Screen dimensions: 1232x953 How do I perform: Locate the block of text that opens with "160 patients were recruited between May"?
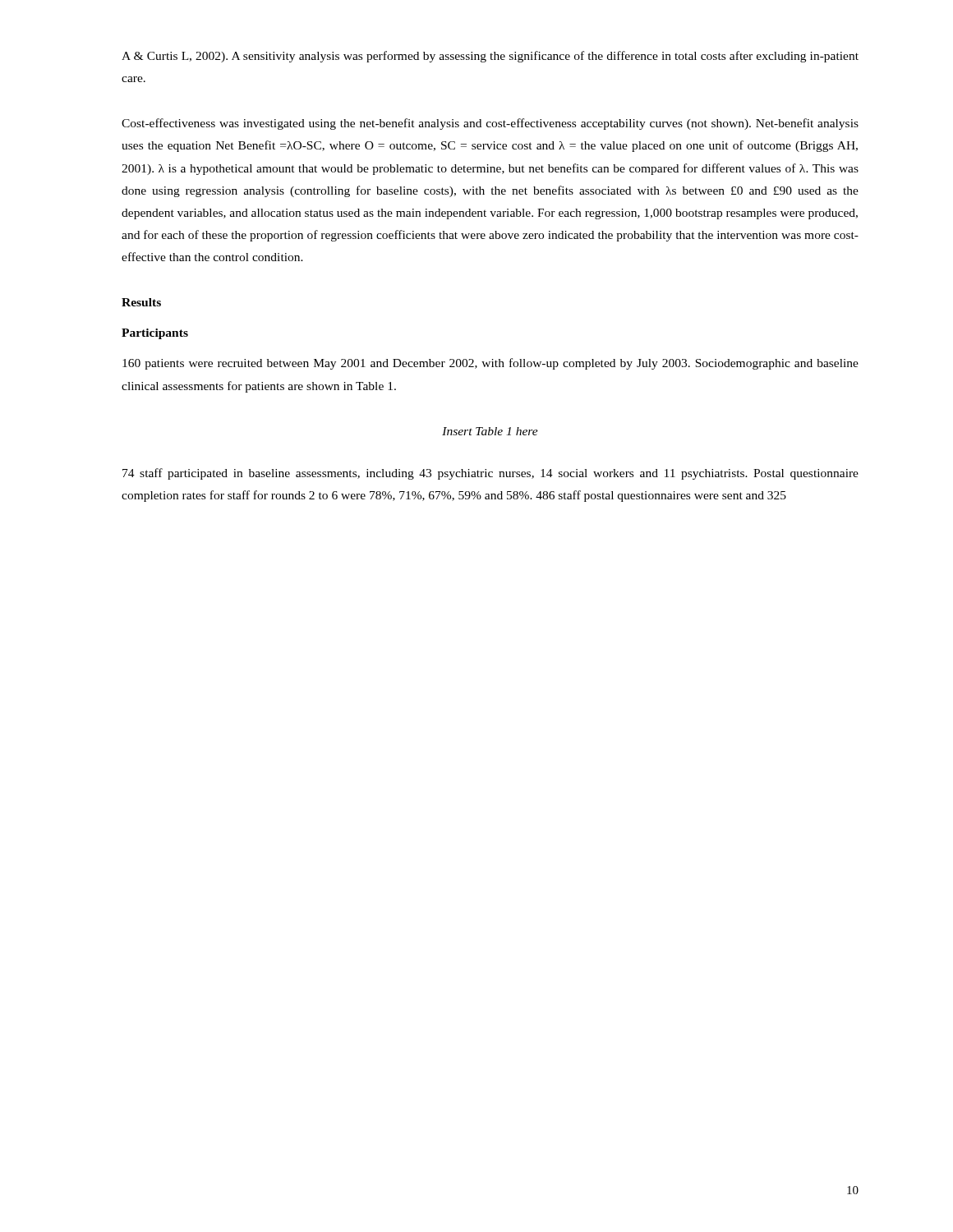[x=490, y=374]
